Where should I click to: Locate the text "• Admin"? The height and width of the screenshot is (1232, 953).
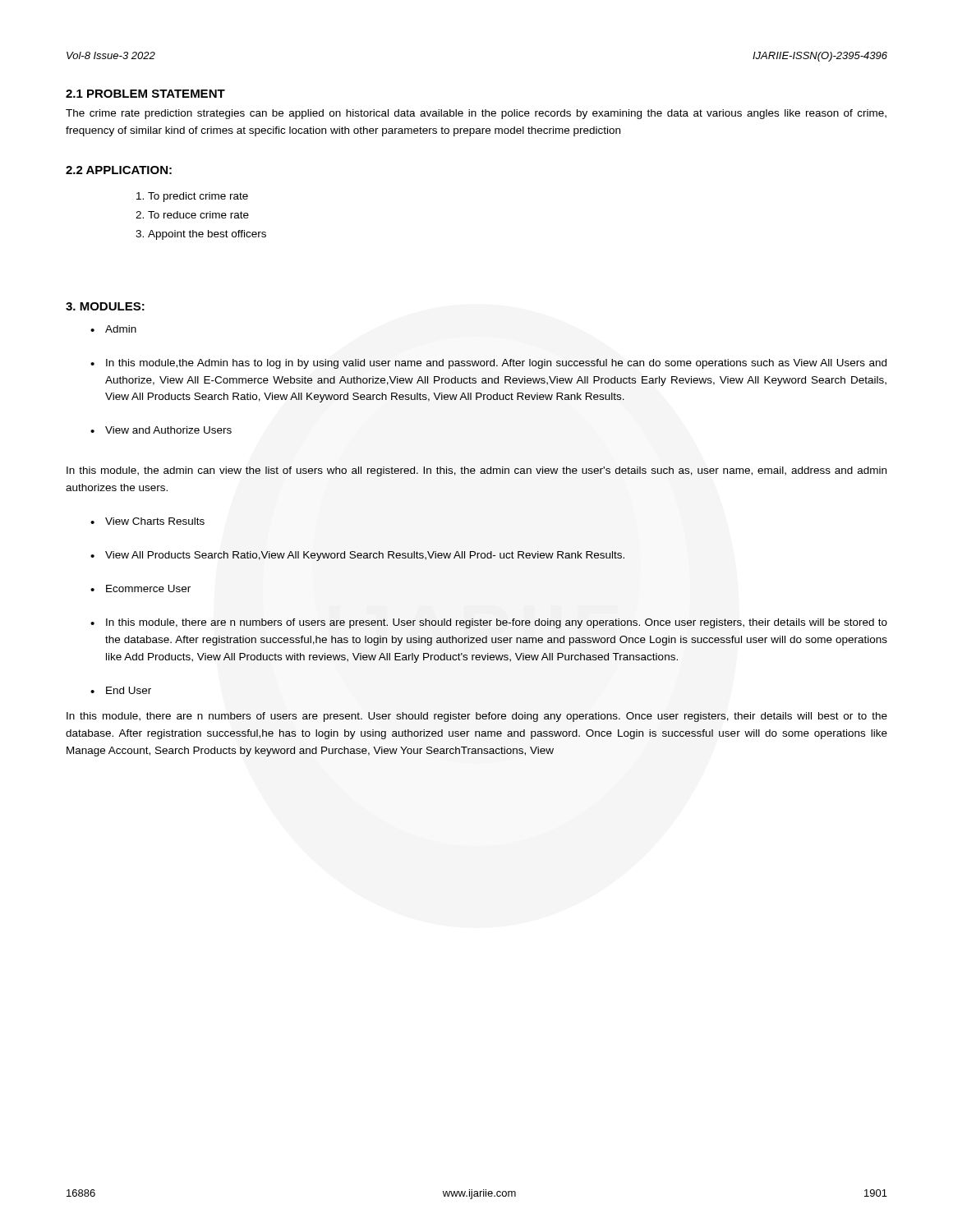pyautogui.click(x=113, y=329)
